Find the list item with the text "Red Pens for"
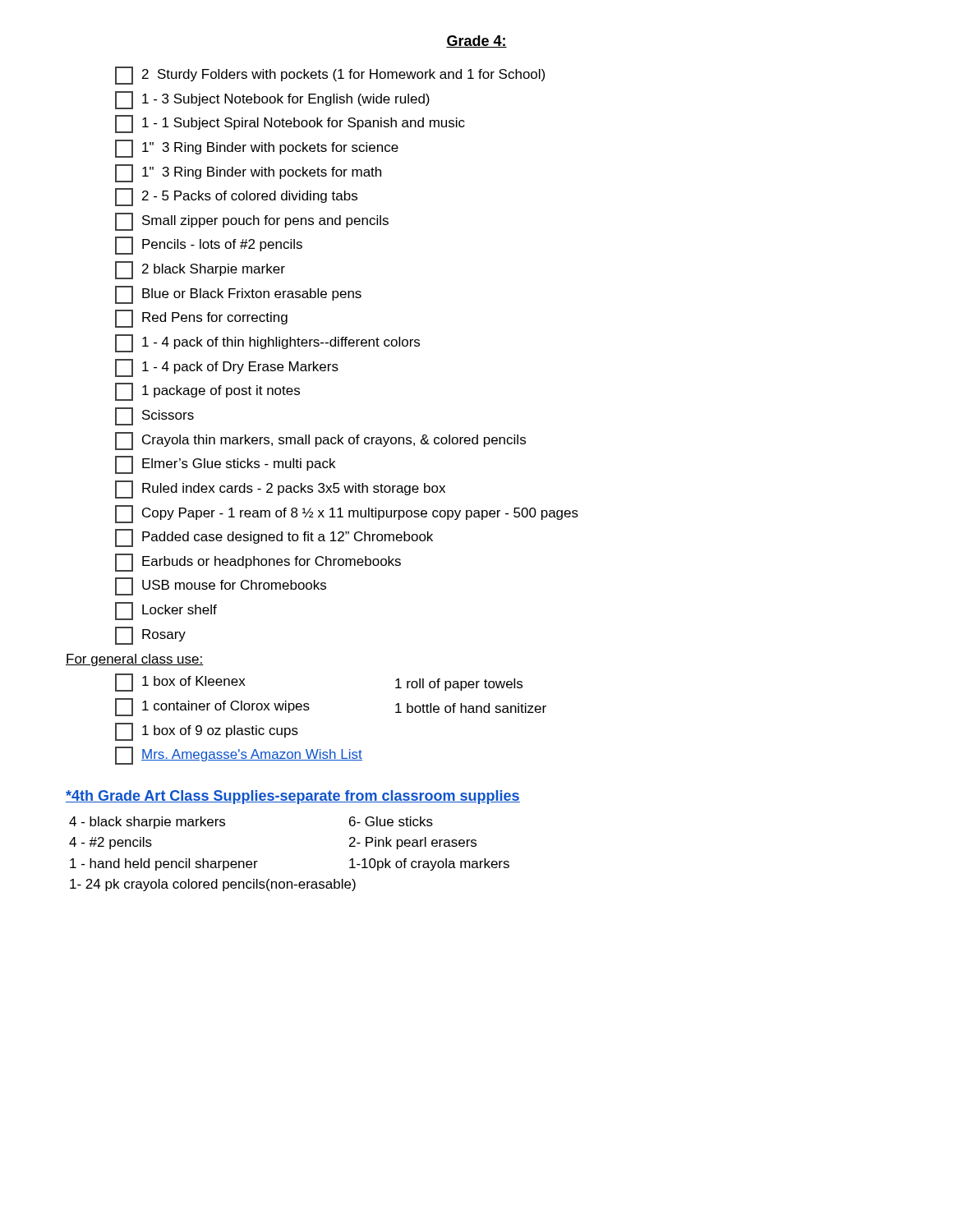The image size is (953, 1232). pyautogui.click(x=202, y=318)
